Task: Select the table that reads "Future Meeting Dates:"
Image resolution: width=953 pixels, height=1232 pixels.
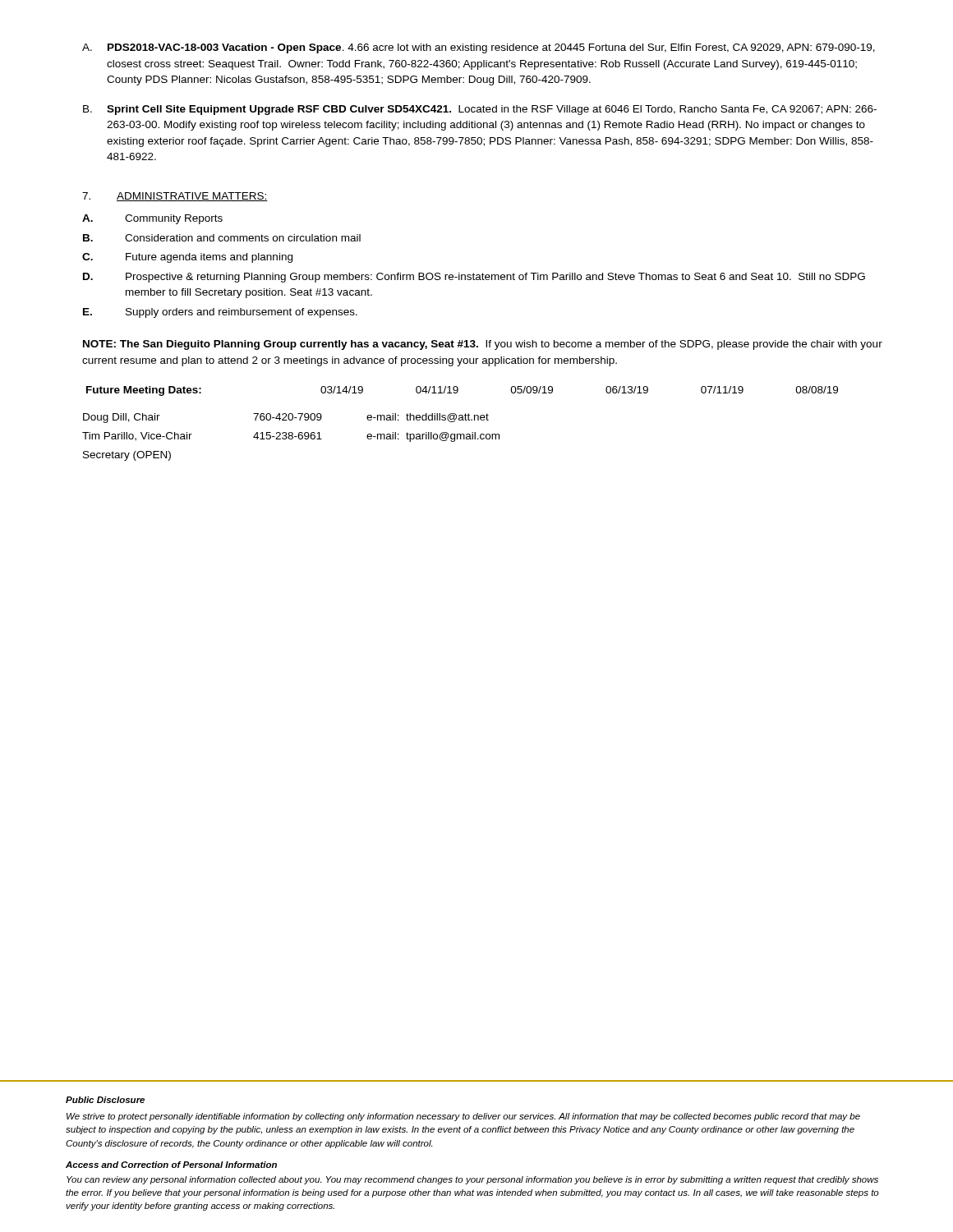Action: [x=485, y=424]
